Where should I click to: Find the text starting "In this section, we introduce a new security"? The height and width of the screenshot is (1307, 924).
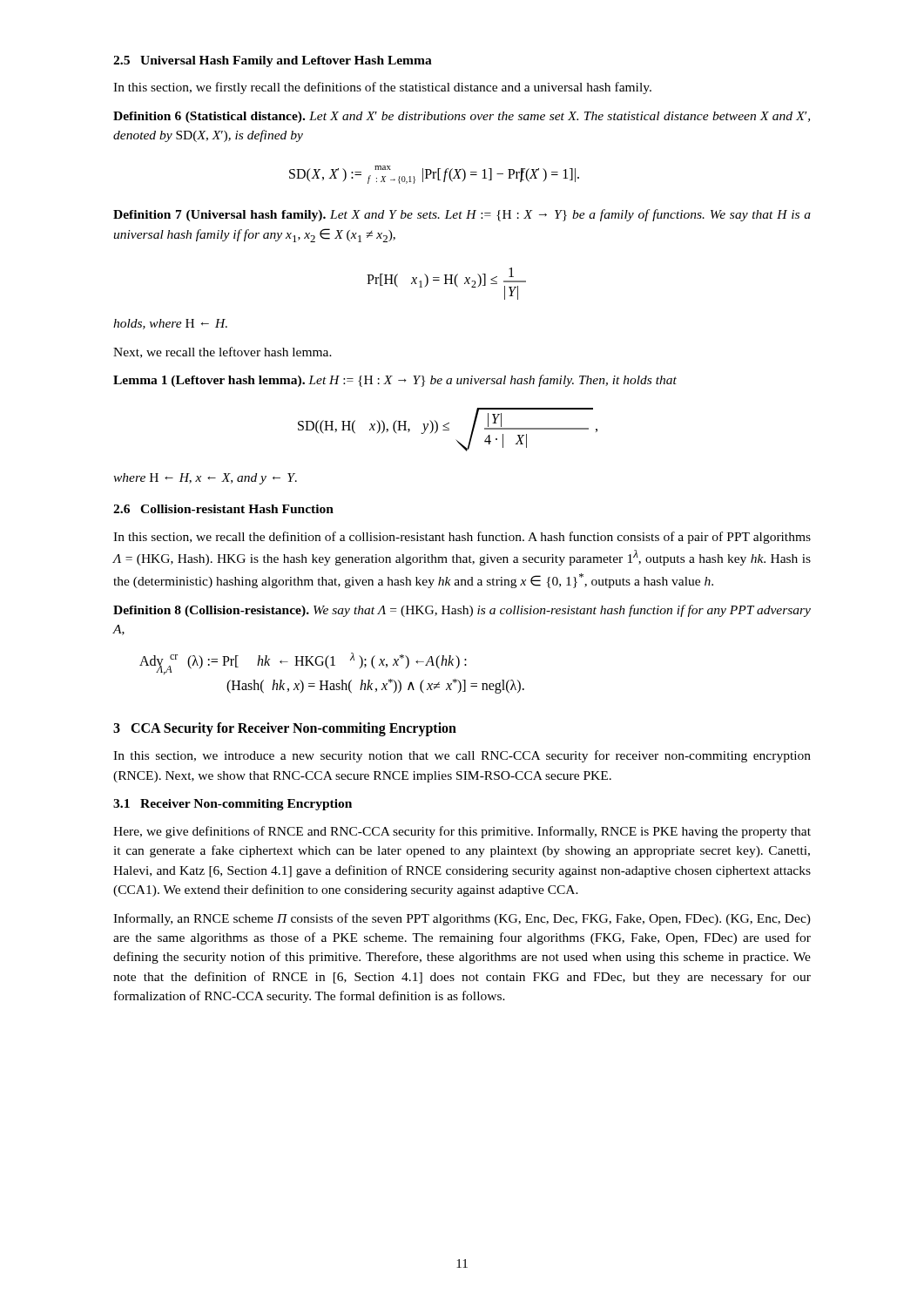point(462,765)
